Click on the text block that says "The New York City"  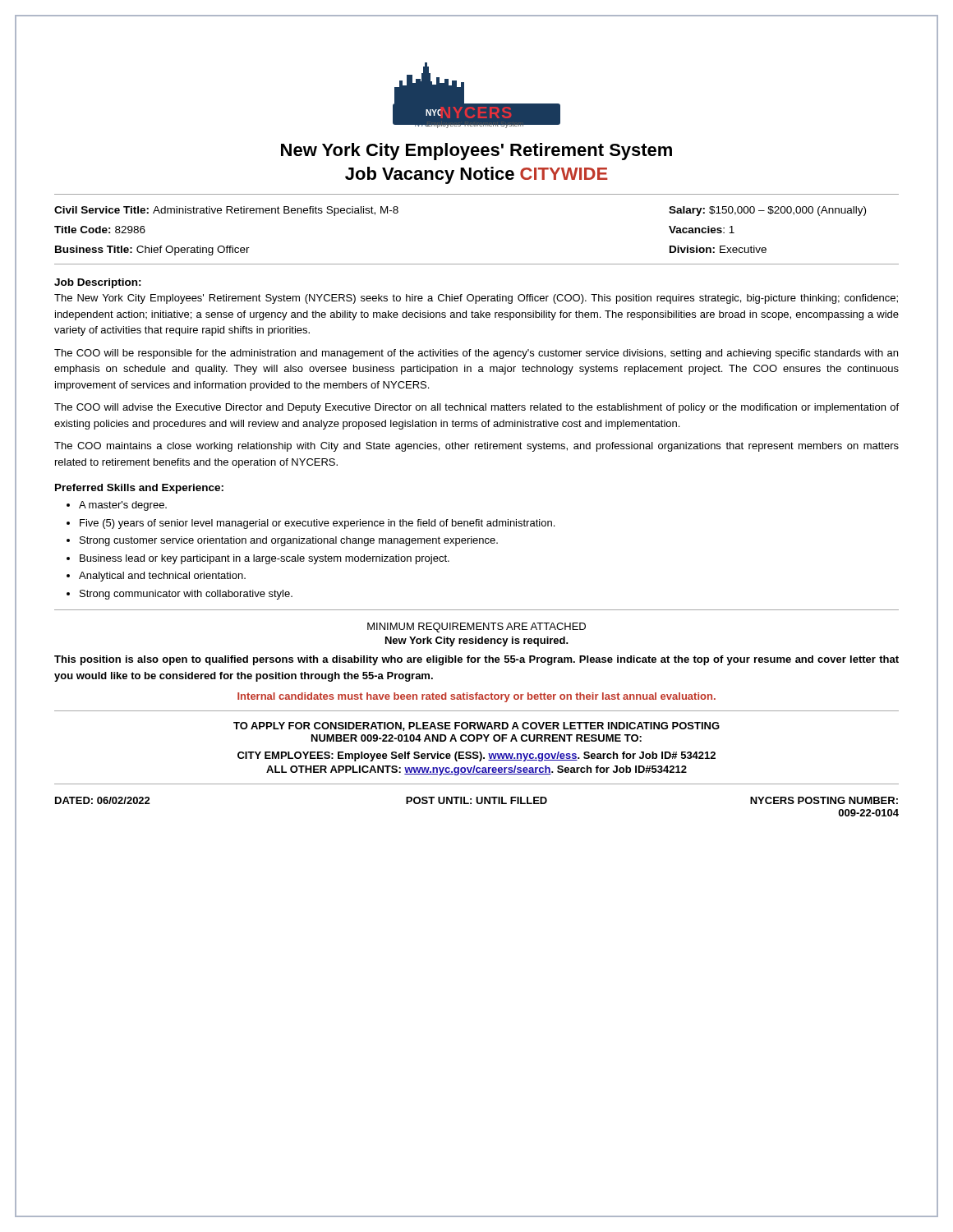click(x=476, y=314)
